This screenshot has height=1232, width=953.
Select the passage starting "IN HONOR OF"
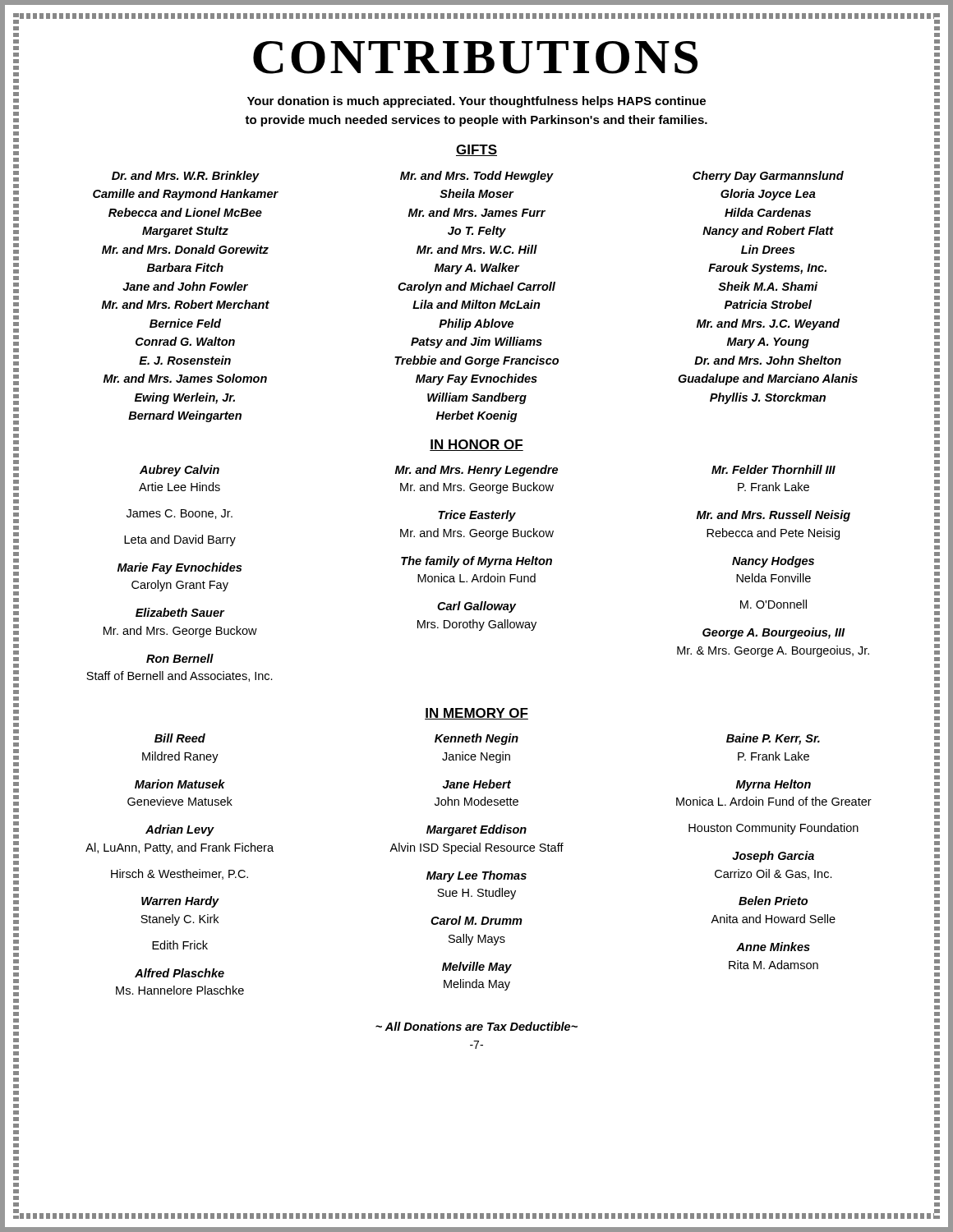476,444
